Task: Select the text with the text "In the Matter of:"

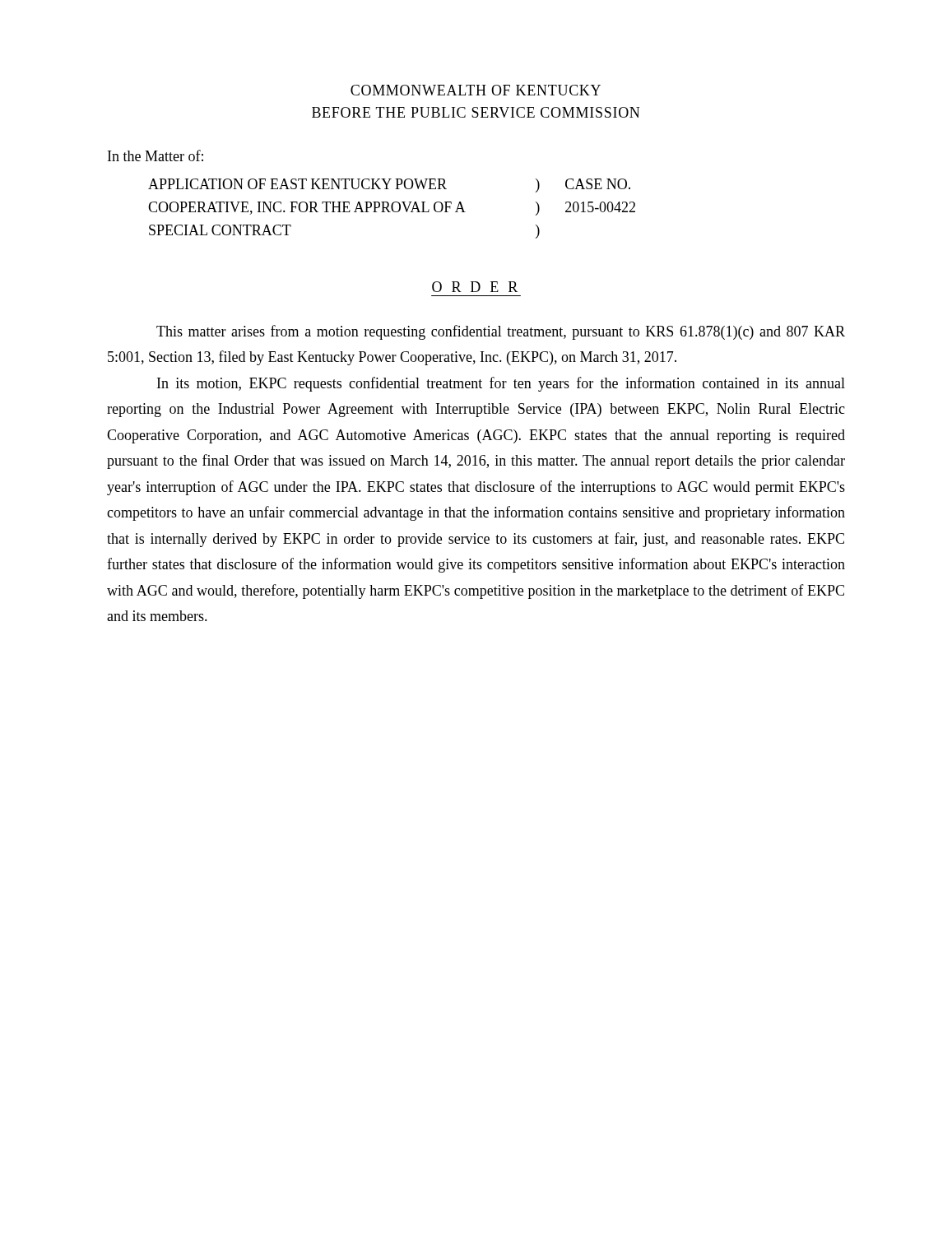Action: click(x=156, y=156)
